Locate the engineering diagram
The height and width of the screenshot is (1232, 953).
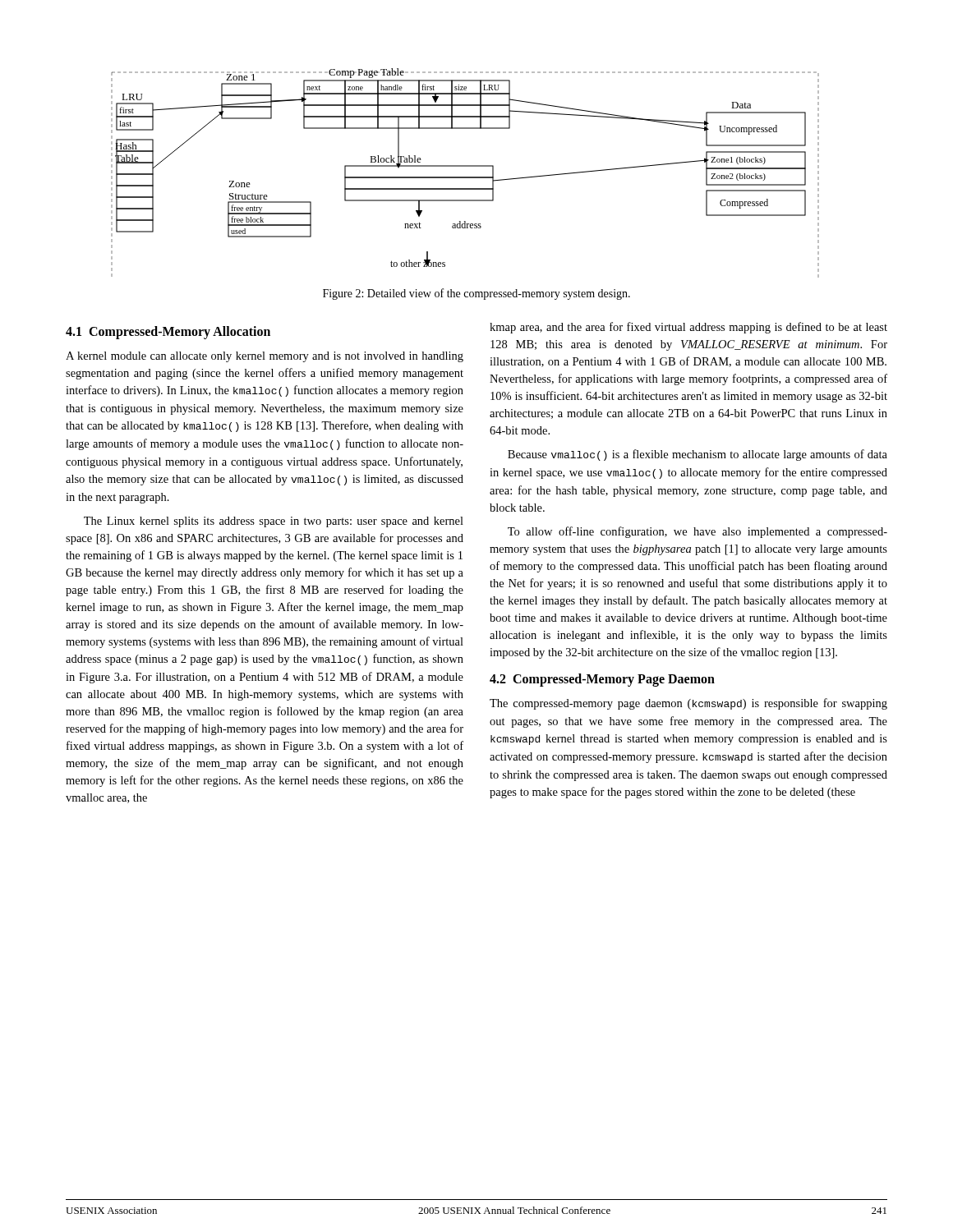click(476, 154)
